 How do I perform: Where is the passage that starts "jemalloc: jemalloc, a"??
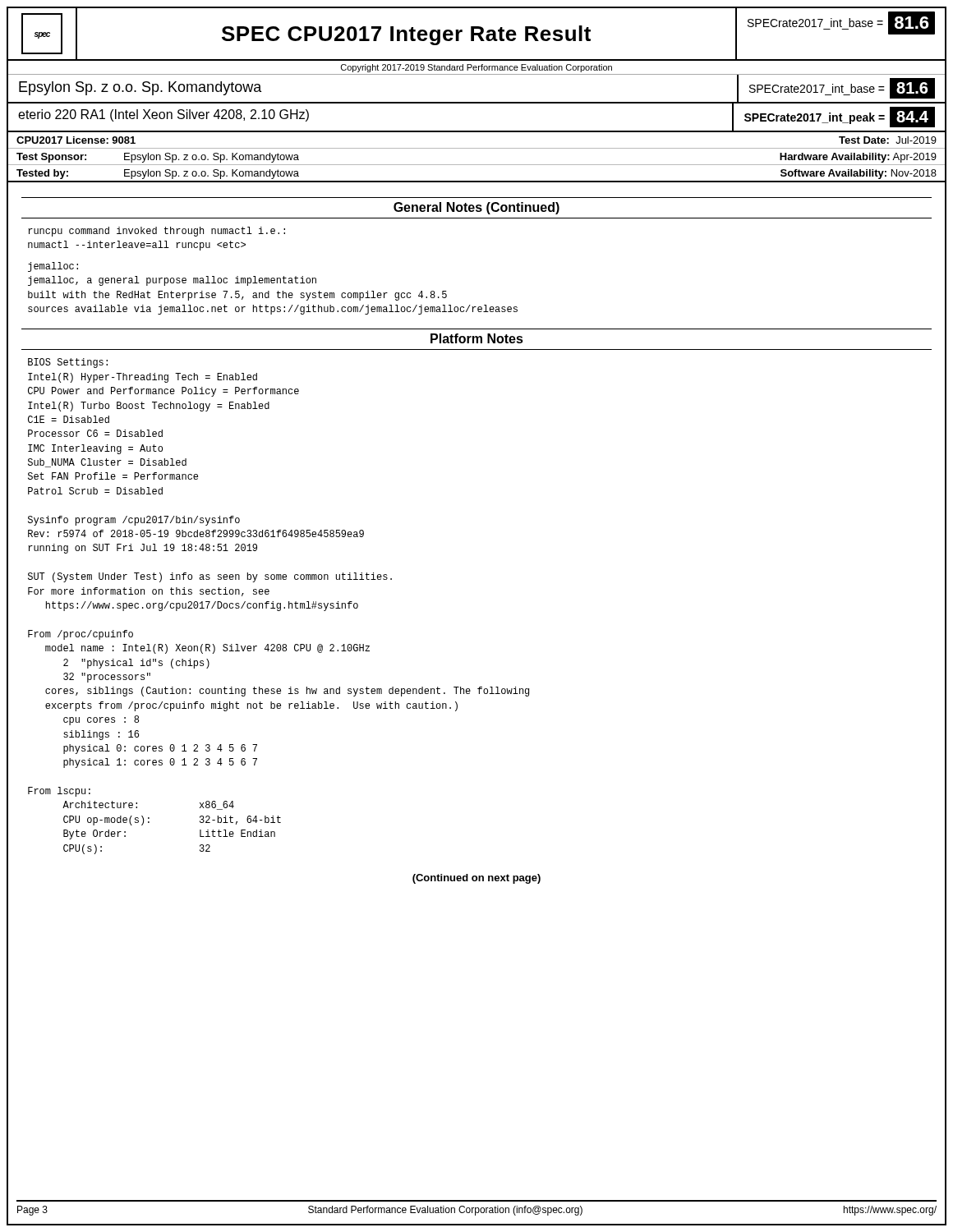(x=53, y=267)
